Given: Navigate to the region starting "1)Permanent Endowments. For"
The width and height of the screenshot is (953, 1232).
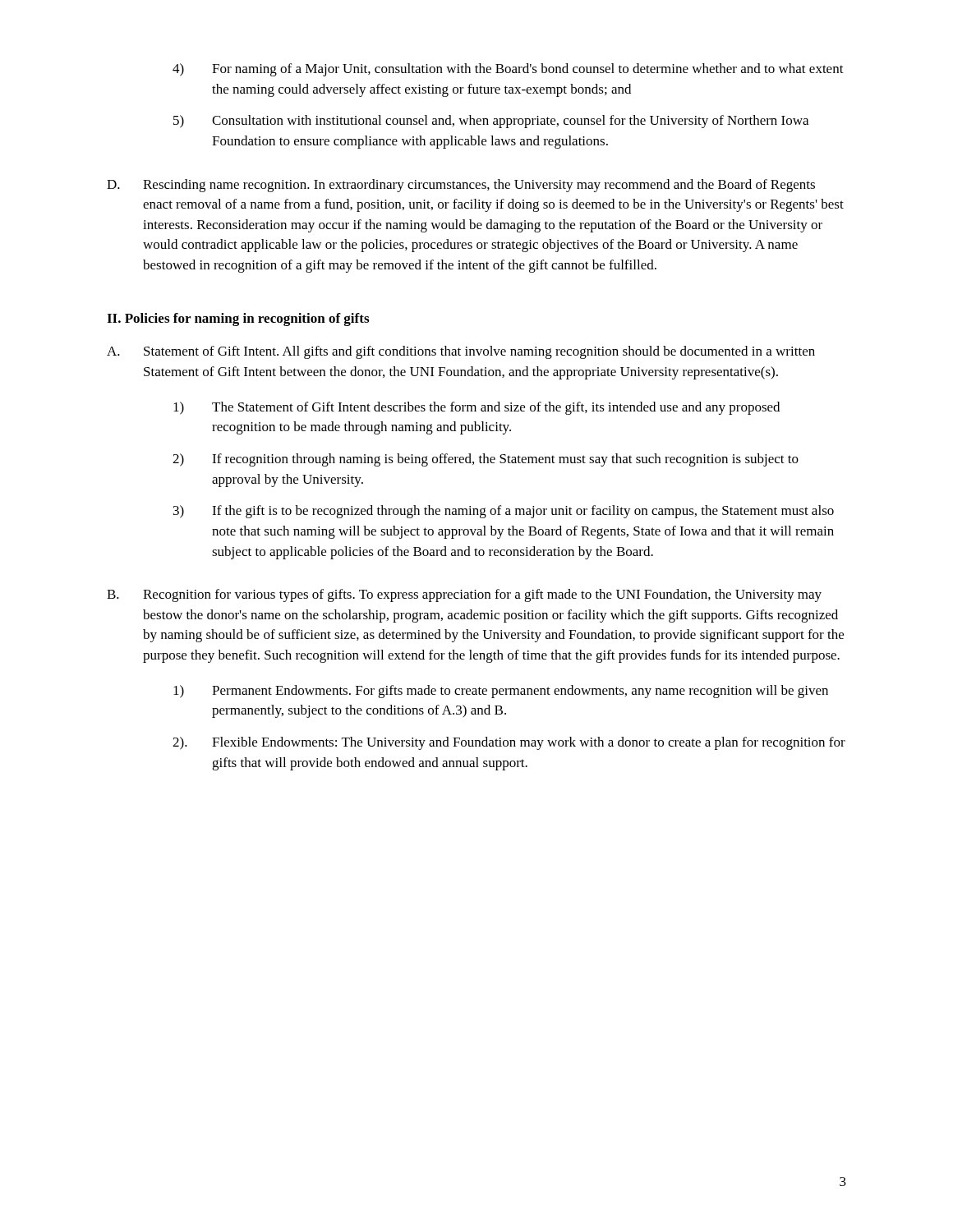Looking at the screenshot, I should (x=509, y=701).
